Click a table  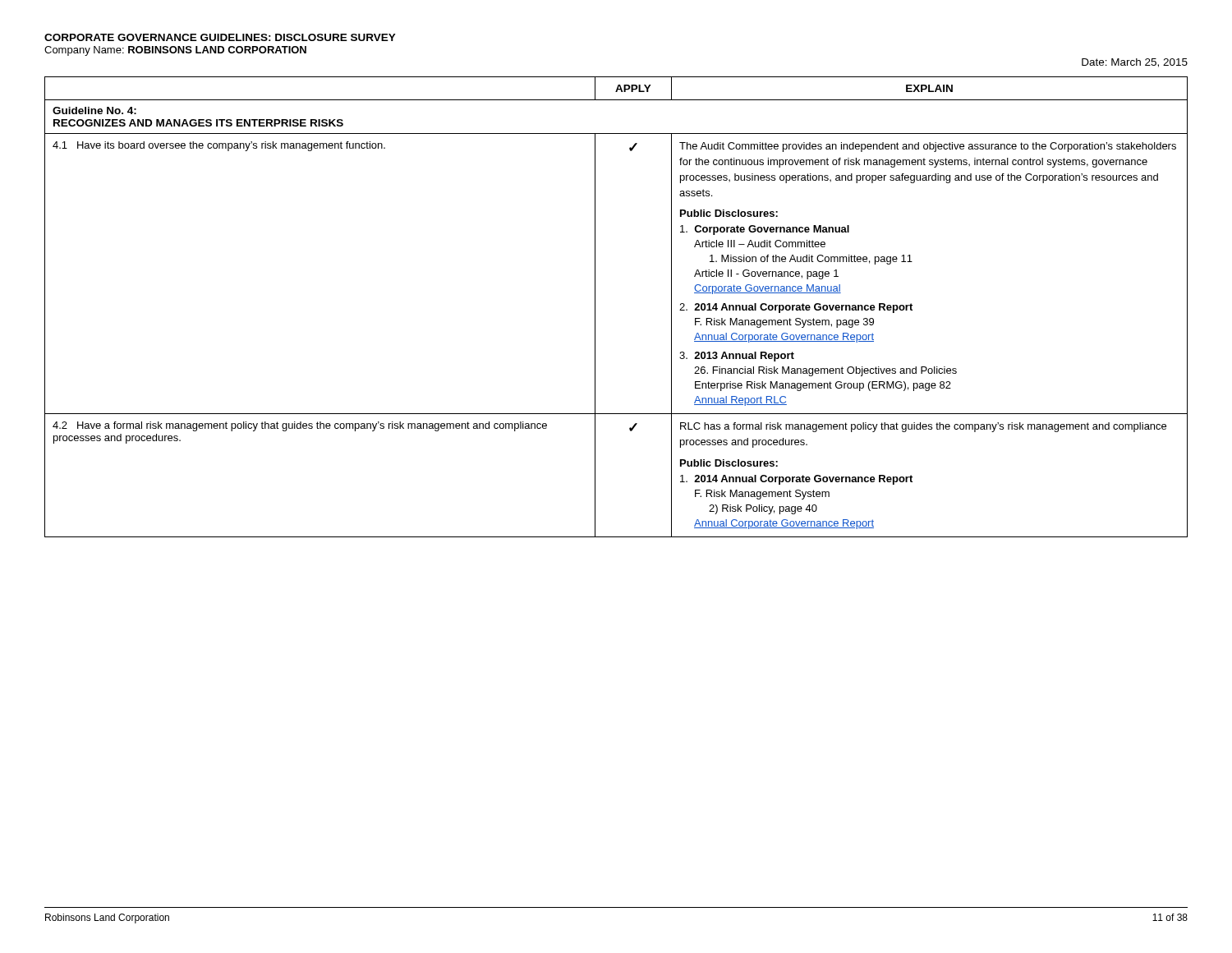(616, 307)
